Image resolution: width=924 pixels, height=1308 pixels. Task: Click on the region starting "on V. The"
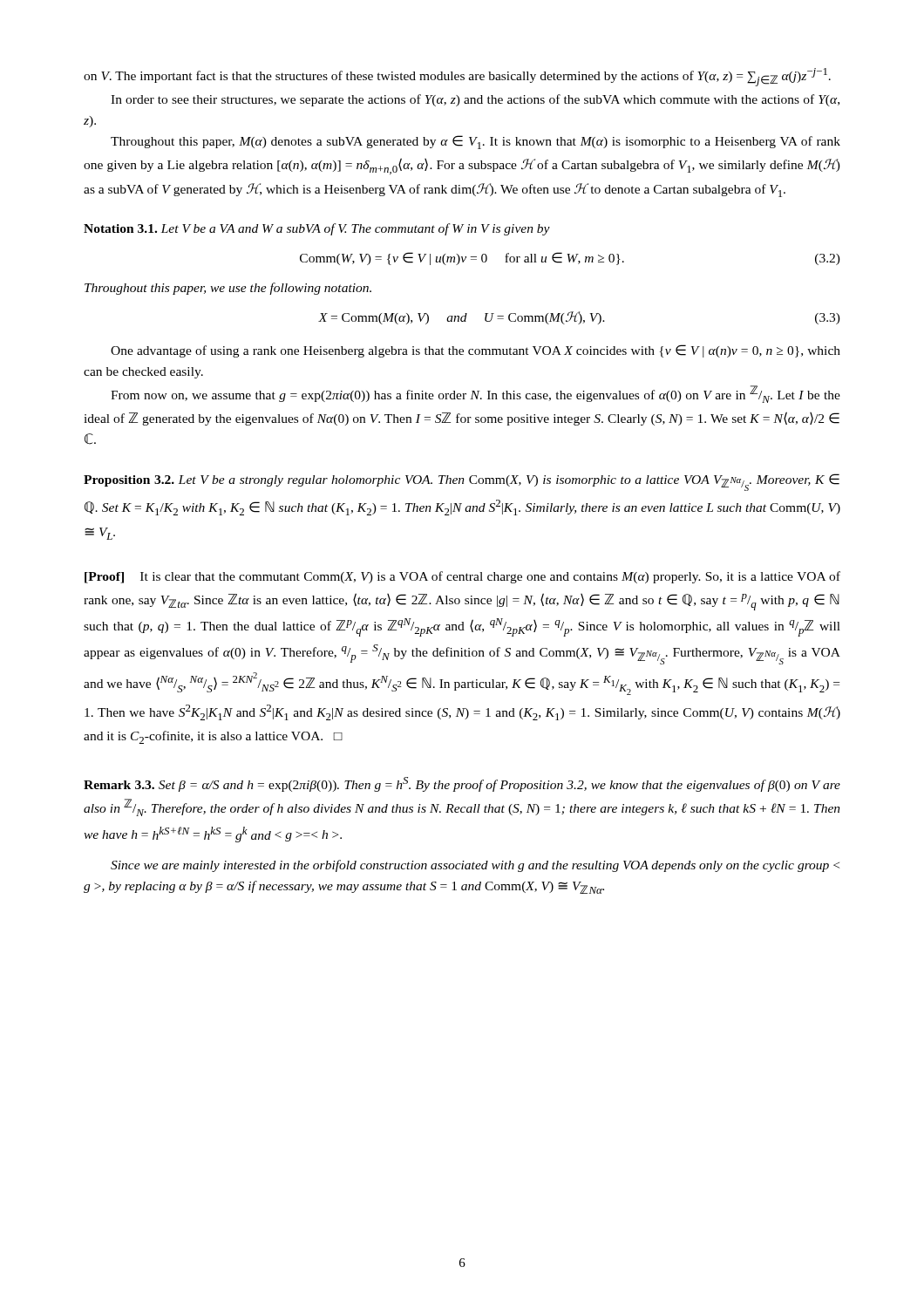click(x=462, y=76)
